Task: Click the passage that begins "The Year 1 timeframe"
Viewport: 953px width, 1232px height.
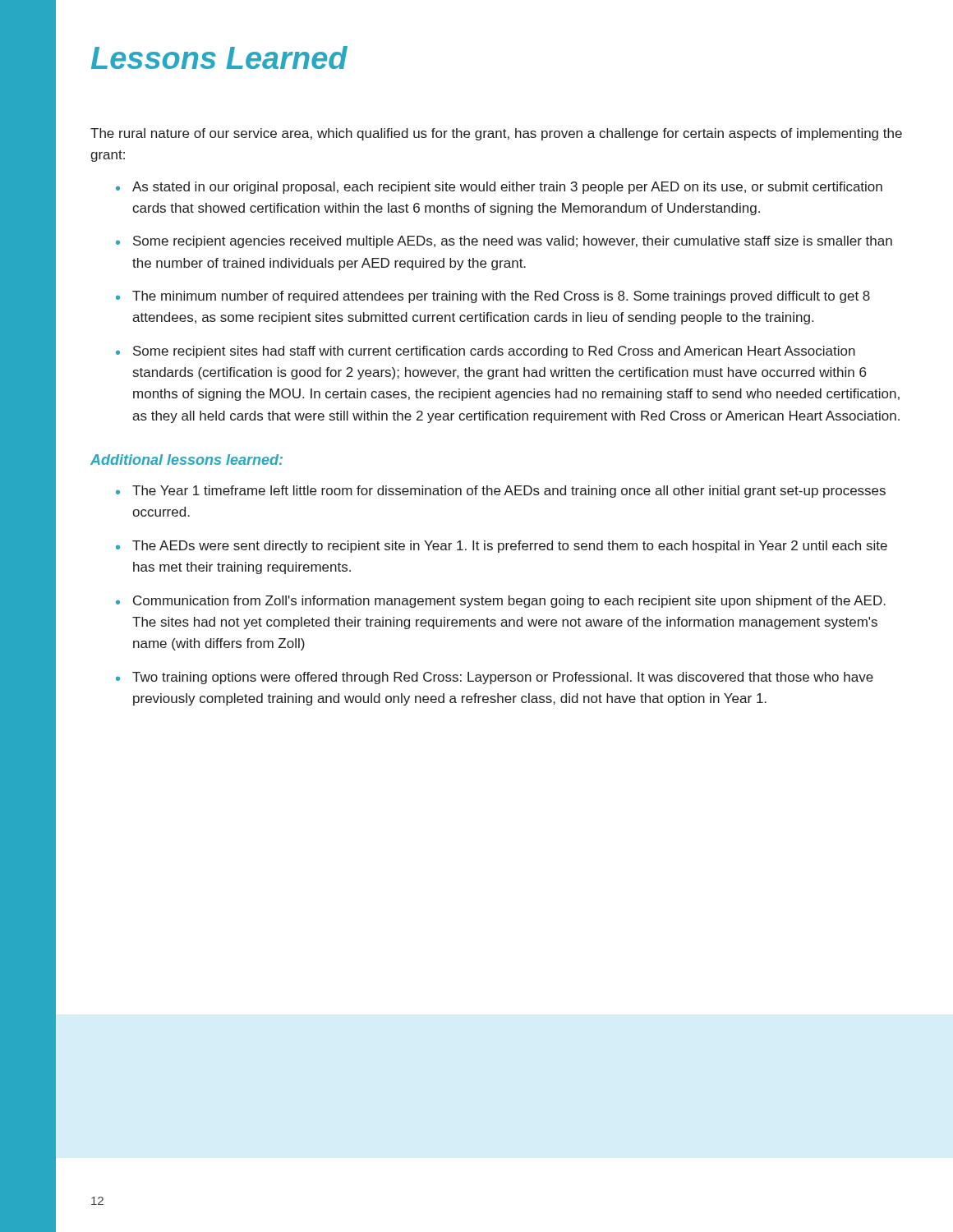Action: [x=522, y=502]
